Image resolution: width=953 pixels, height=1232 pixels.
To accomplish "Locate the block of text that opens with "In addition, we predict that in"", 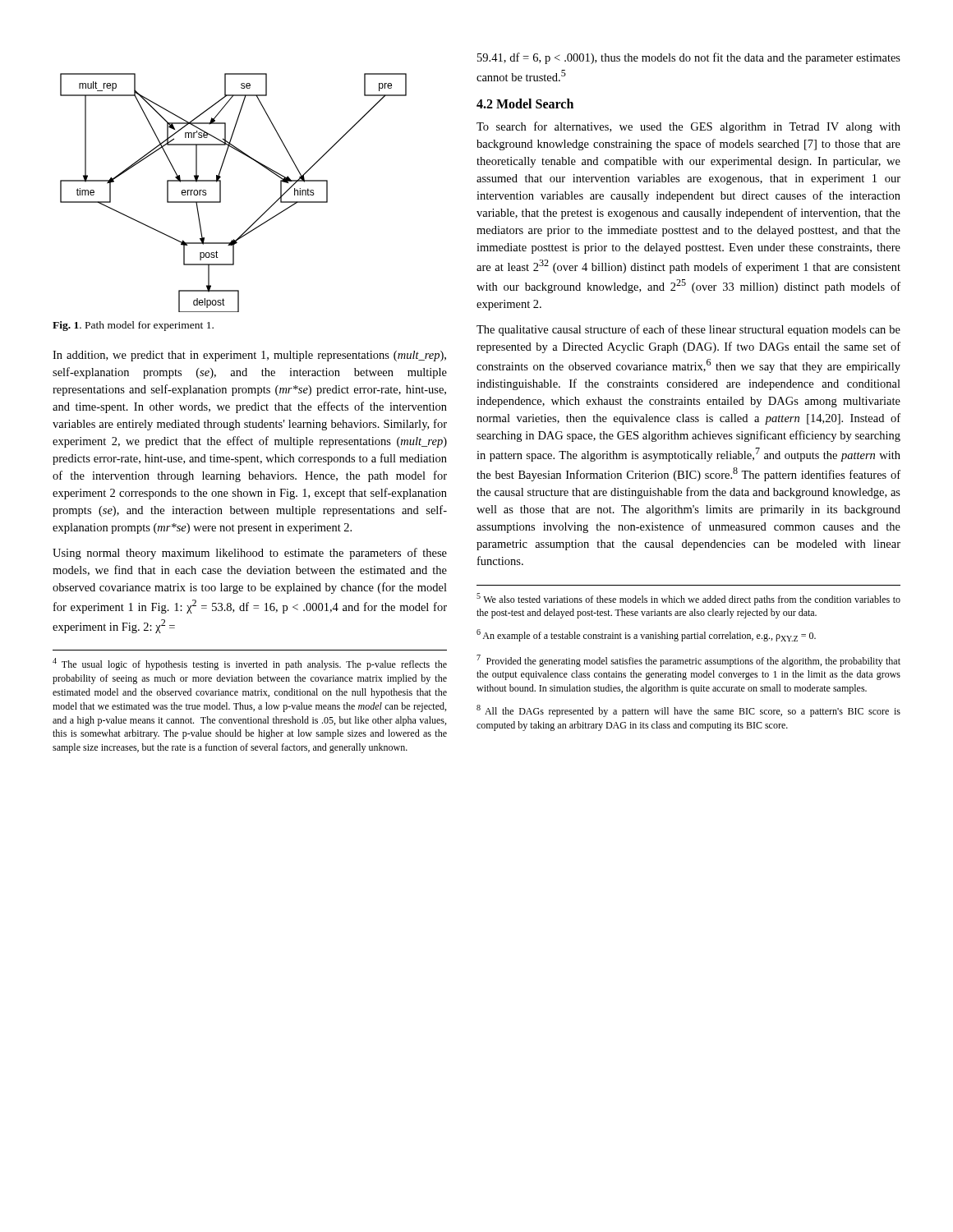I will click(x=250, y=441).
